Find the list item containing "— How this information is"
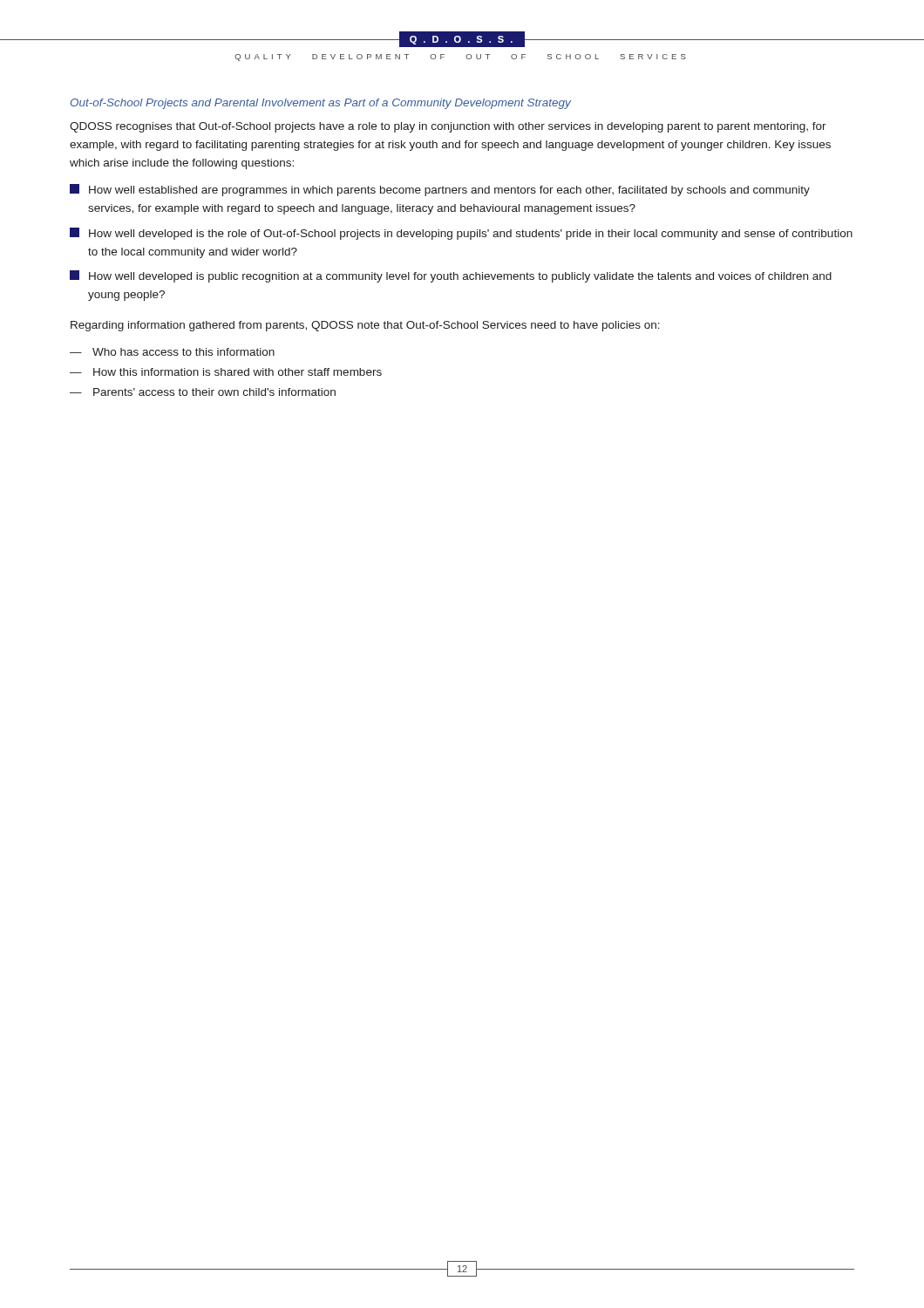The image size is (924, 1308). coord(226,373)
